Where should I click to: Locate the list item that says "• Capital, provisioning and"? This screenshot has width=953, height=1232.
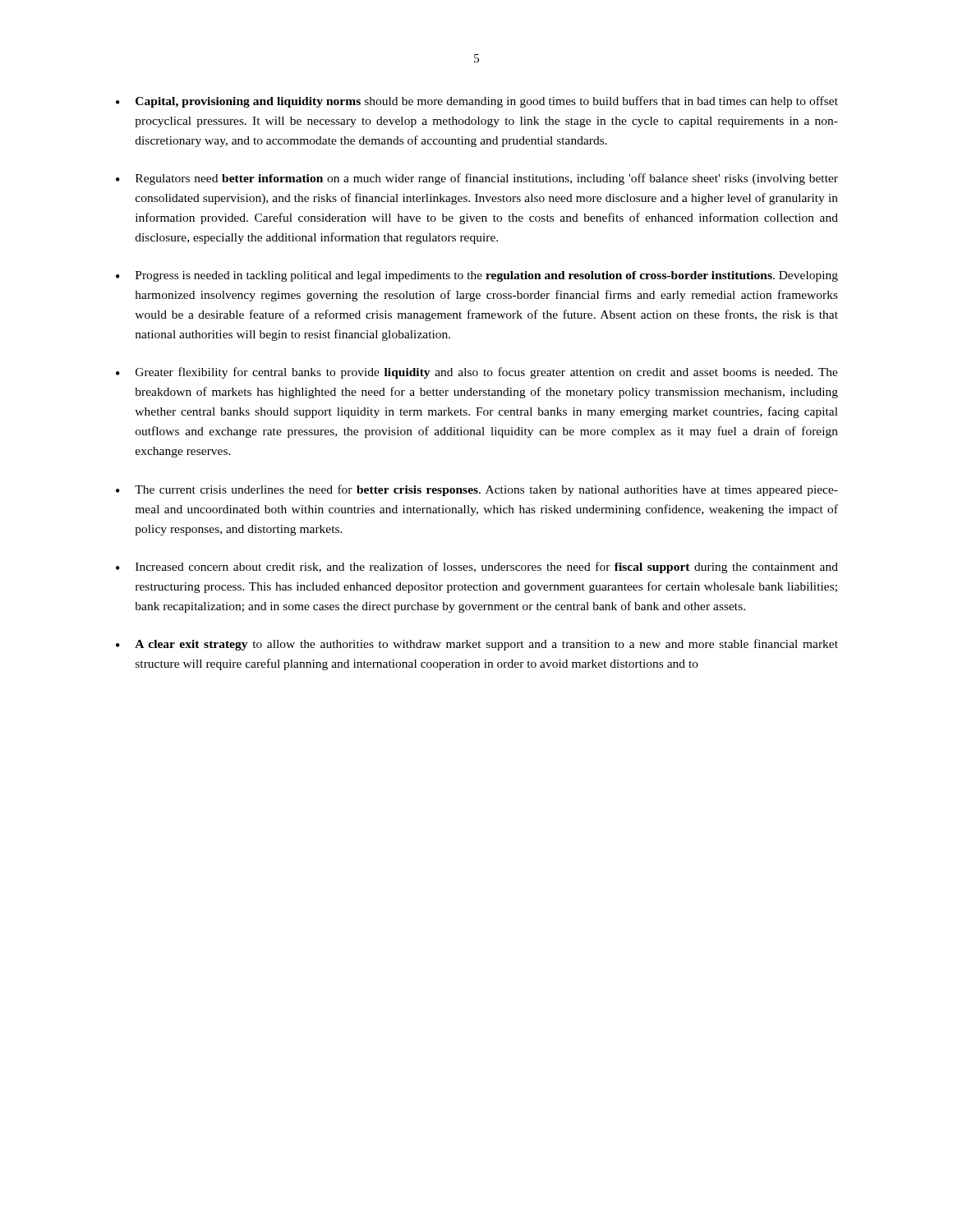point(476,121)
